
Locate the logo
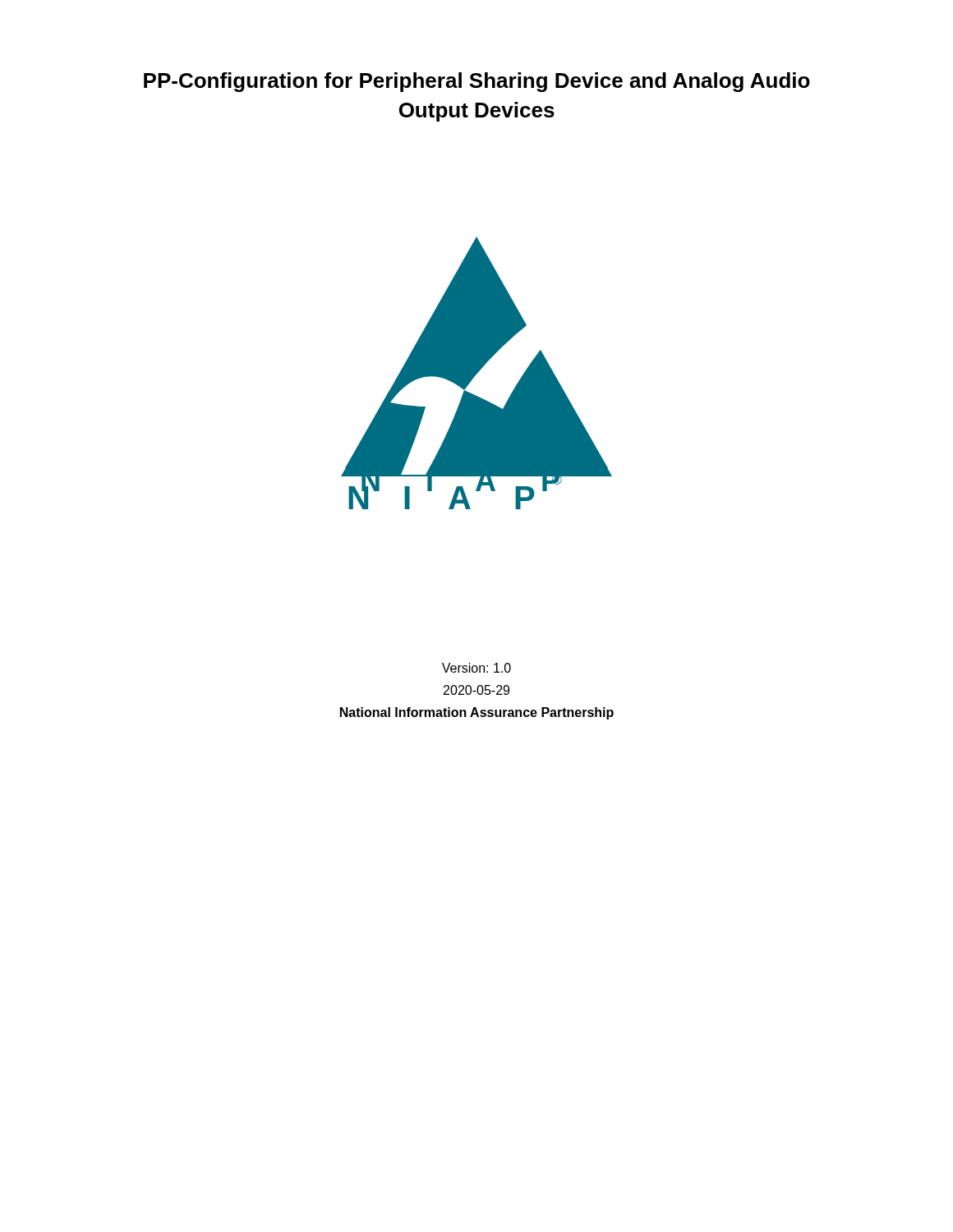476,361
